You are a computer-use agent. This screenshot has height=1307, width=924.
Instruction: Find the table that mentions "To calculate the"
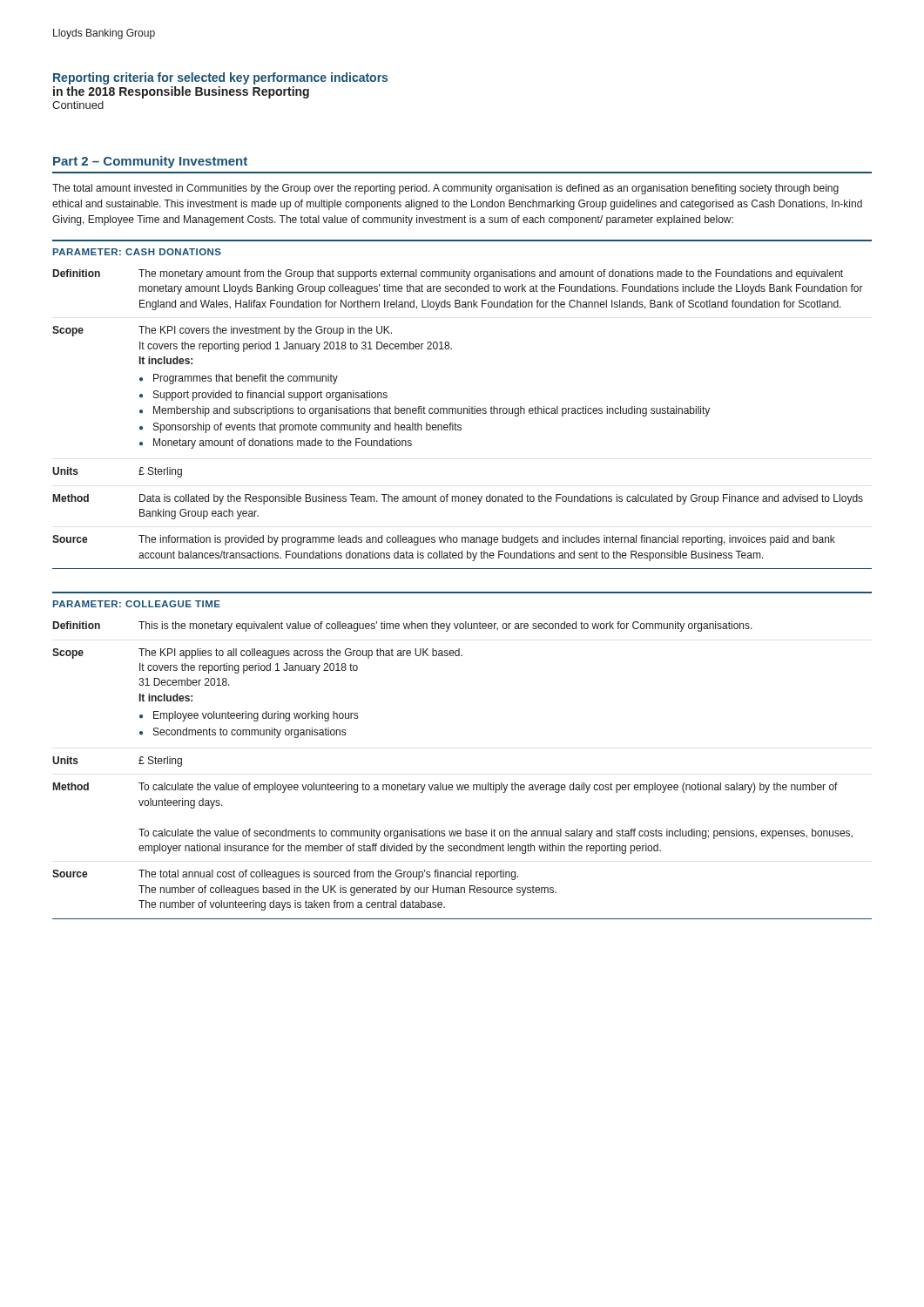[462, 766]
